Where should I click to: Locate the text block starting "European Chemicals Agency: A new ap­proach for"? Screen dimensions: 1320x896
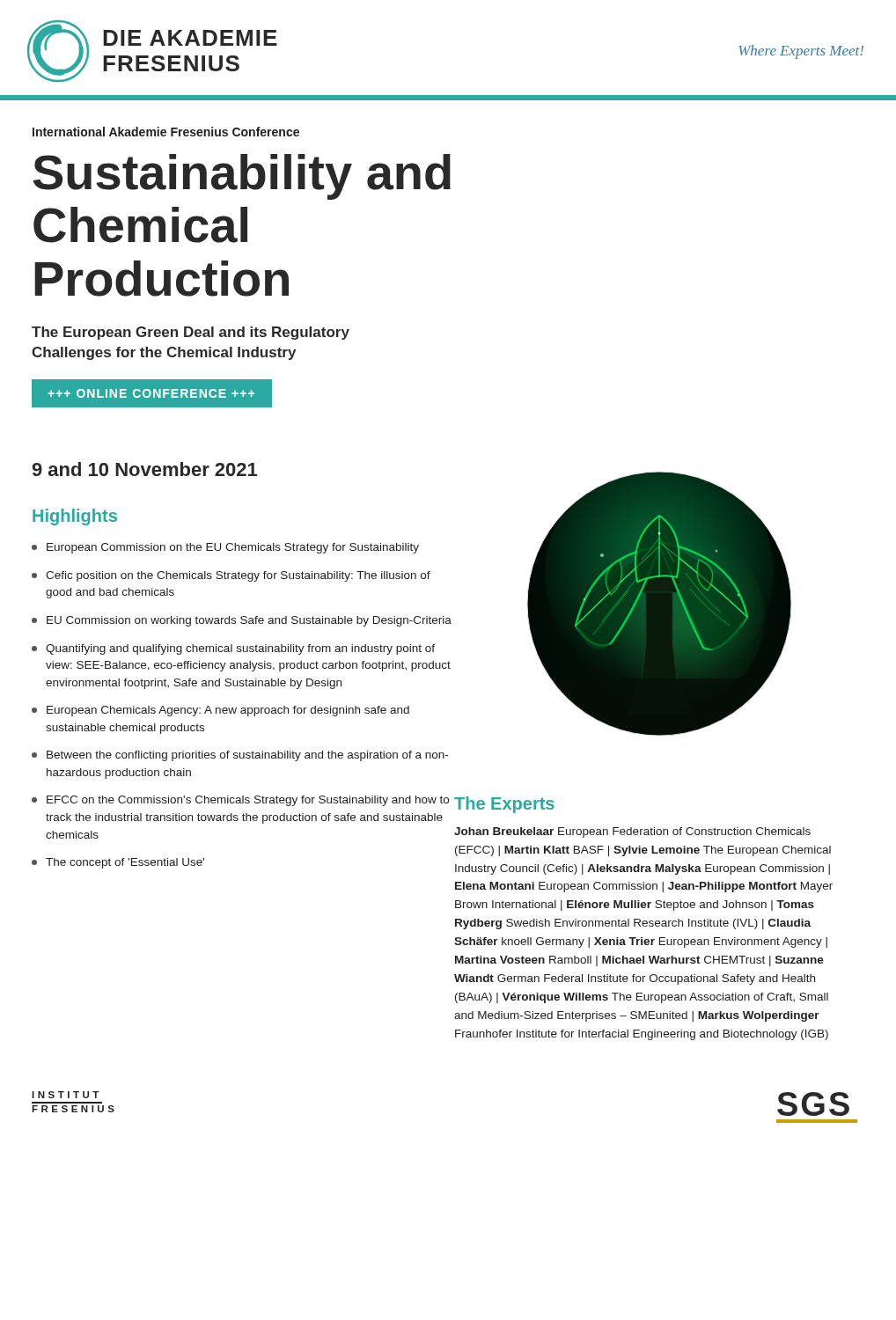click(243, 719)
